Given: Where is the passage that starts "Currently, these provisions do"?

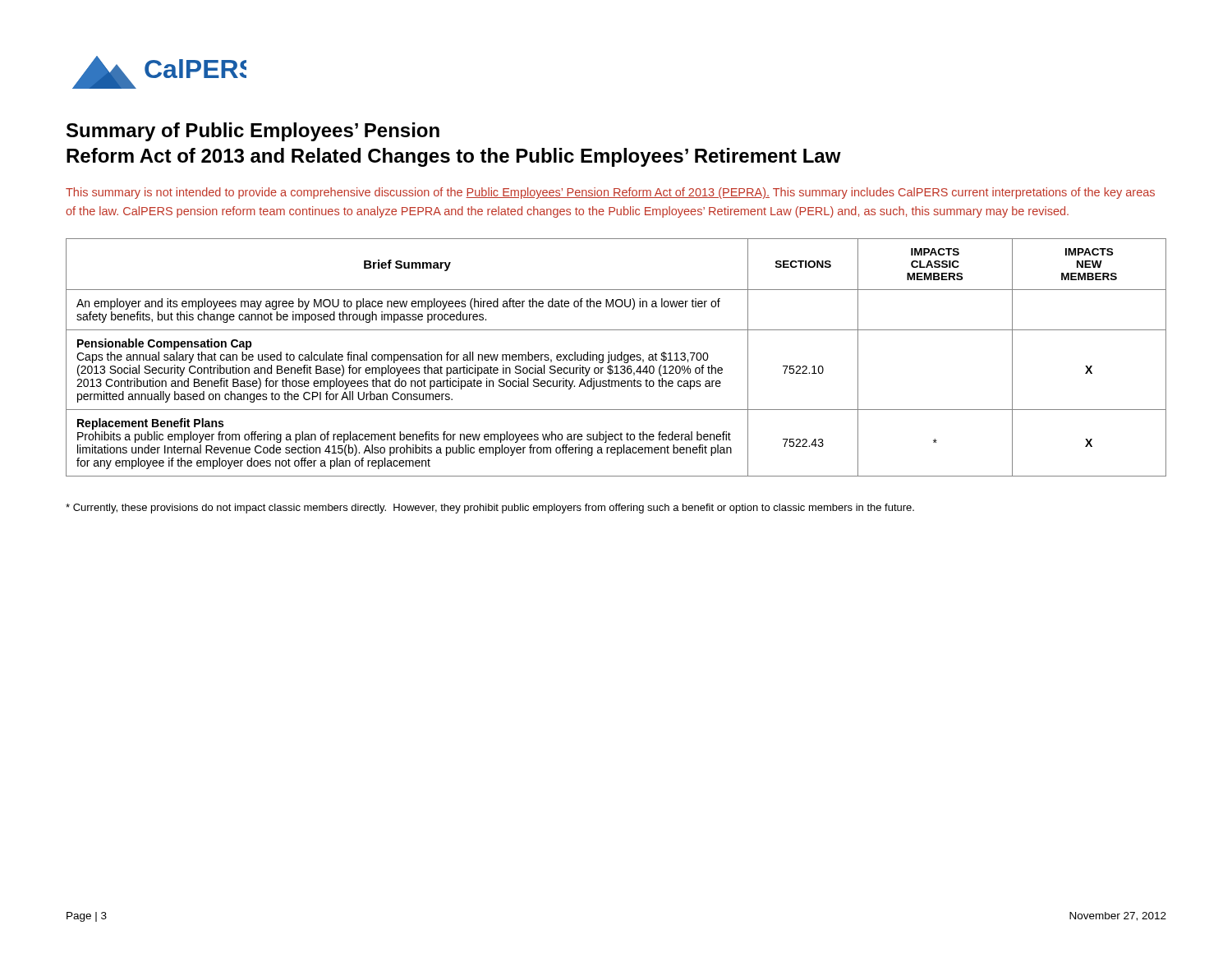Looking at the screenshot, I should coord(490,508).
